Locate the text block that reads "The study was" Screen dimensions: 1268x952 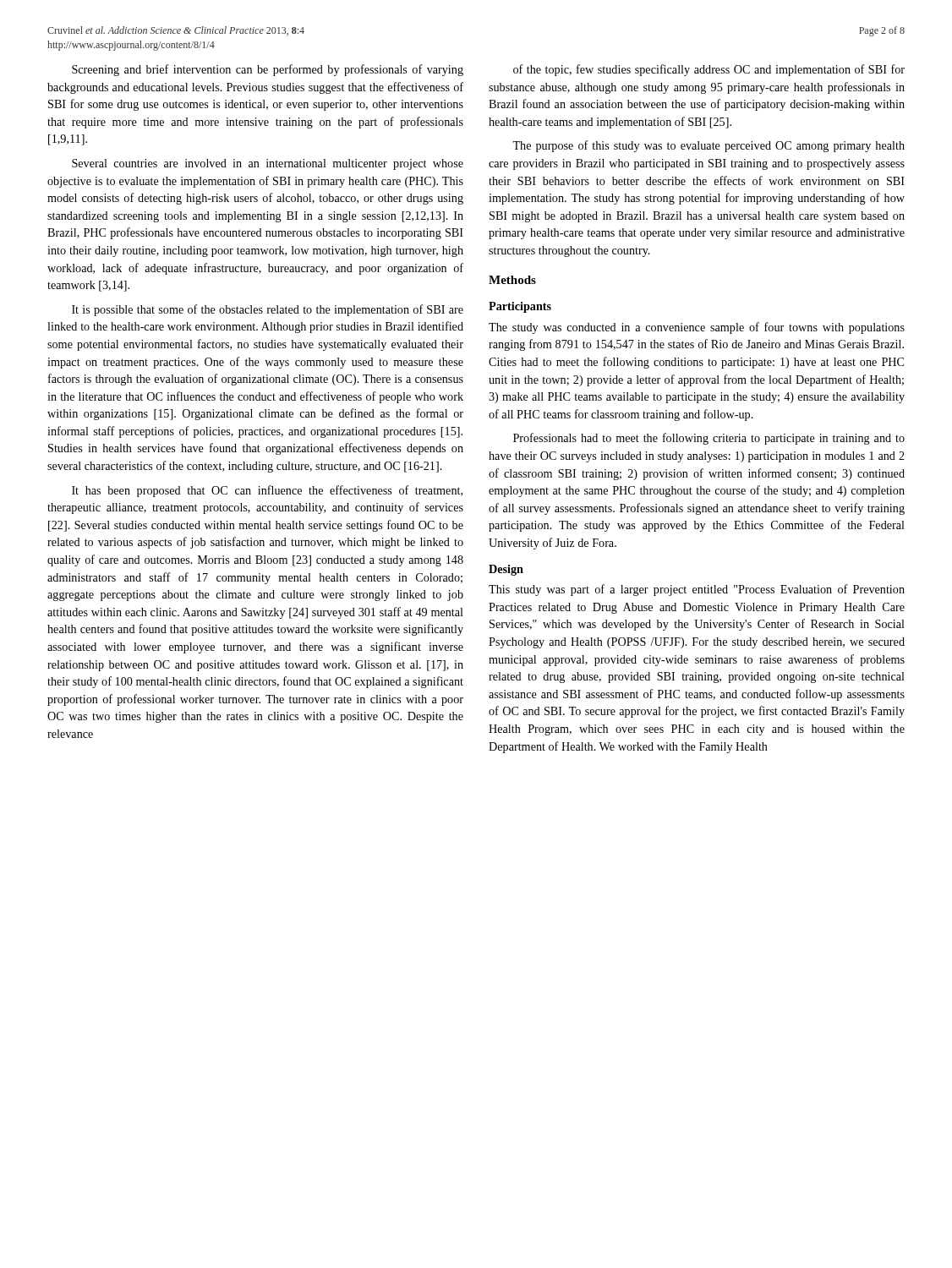click(x=697, y=435)
